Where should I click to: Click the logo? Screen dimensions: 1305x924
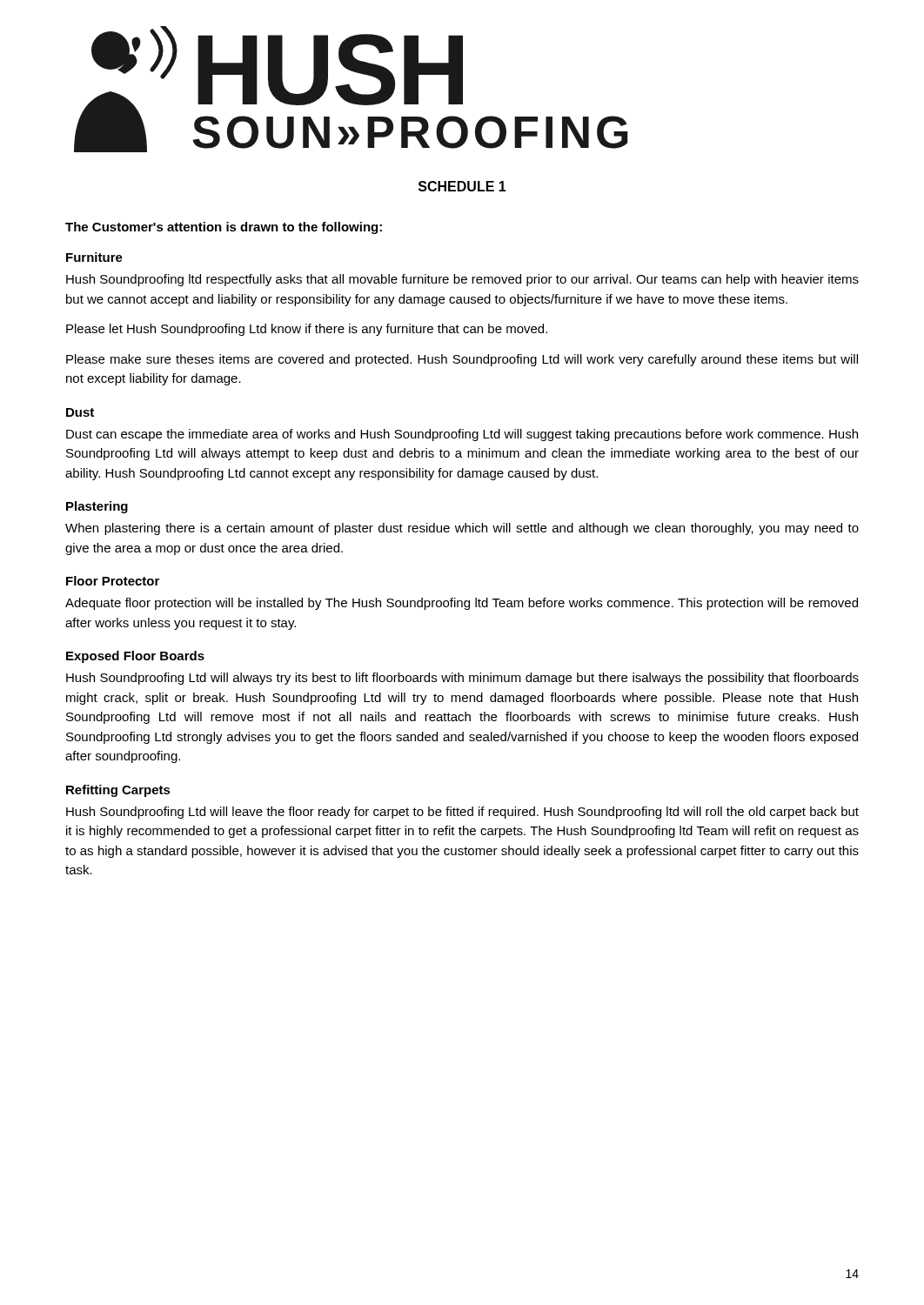click(x=462, y=91)
